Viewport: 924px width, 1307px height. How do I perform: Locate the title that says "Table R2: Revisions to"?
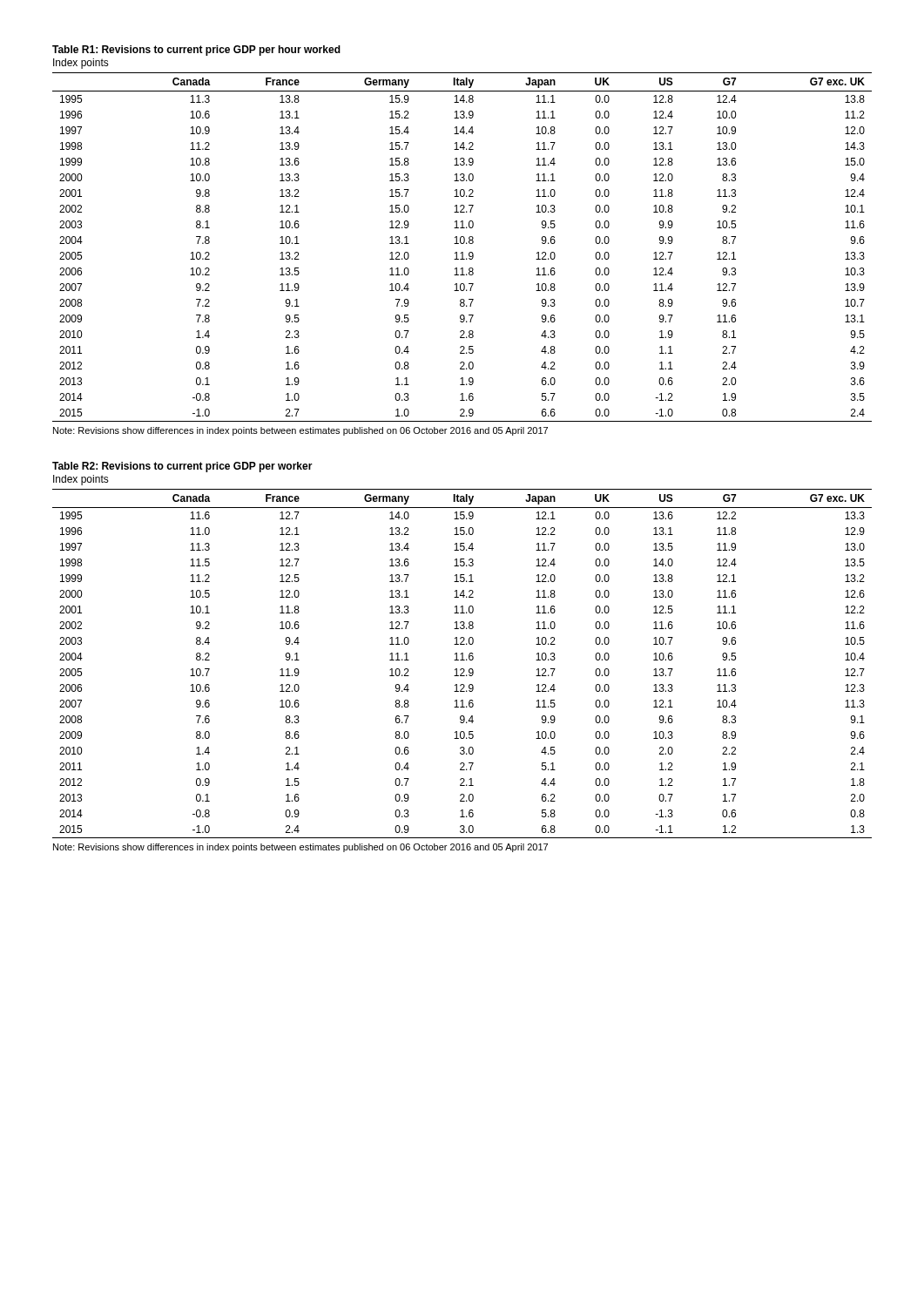[x=182, y=466]
